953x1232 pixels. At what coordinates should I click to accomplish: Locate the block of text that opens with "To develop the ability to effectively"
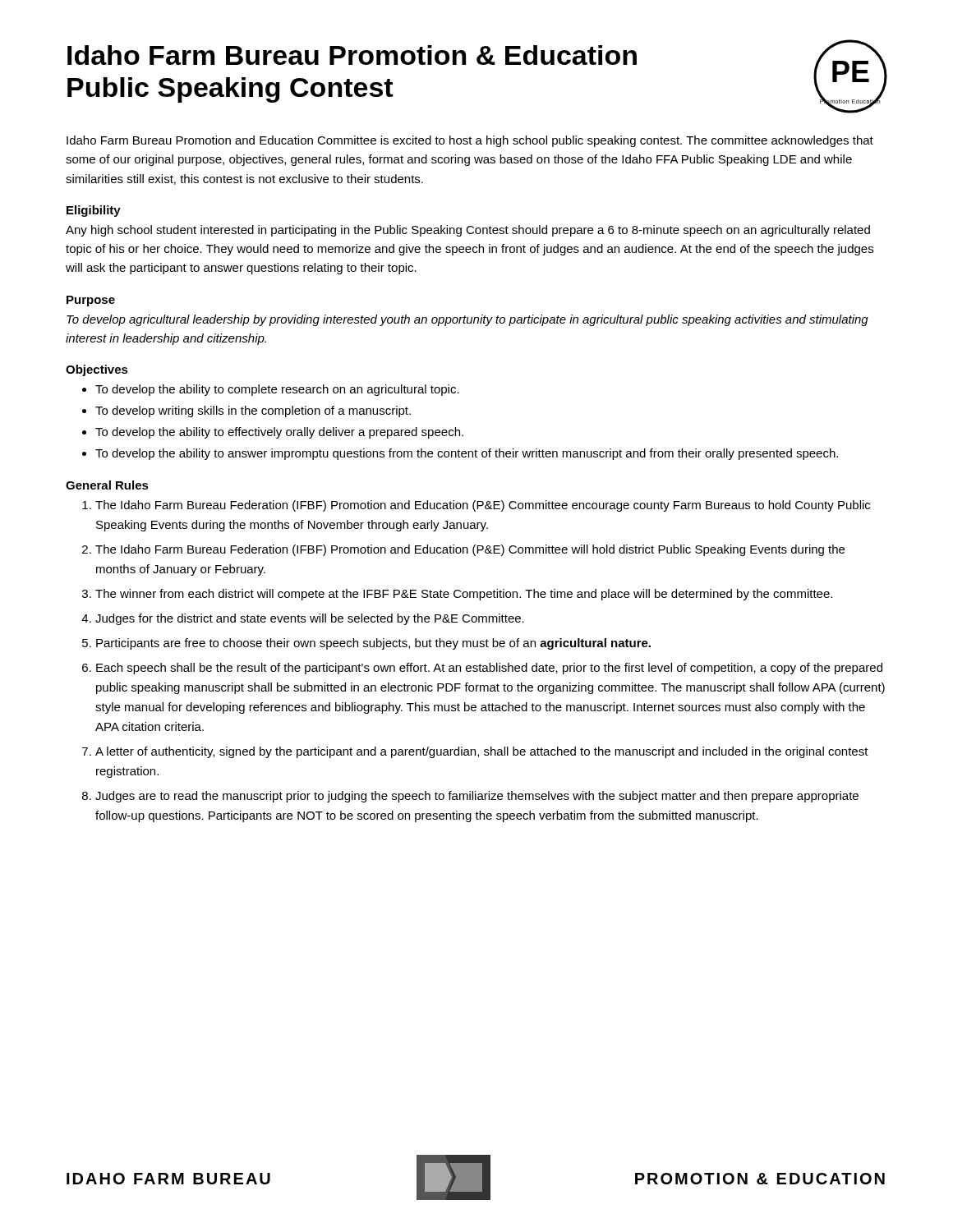[x=280, y=432]
